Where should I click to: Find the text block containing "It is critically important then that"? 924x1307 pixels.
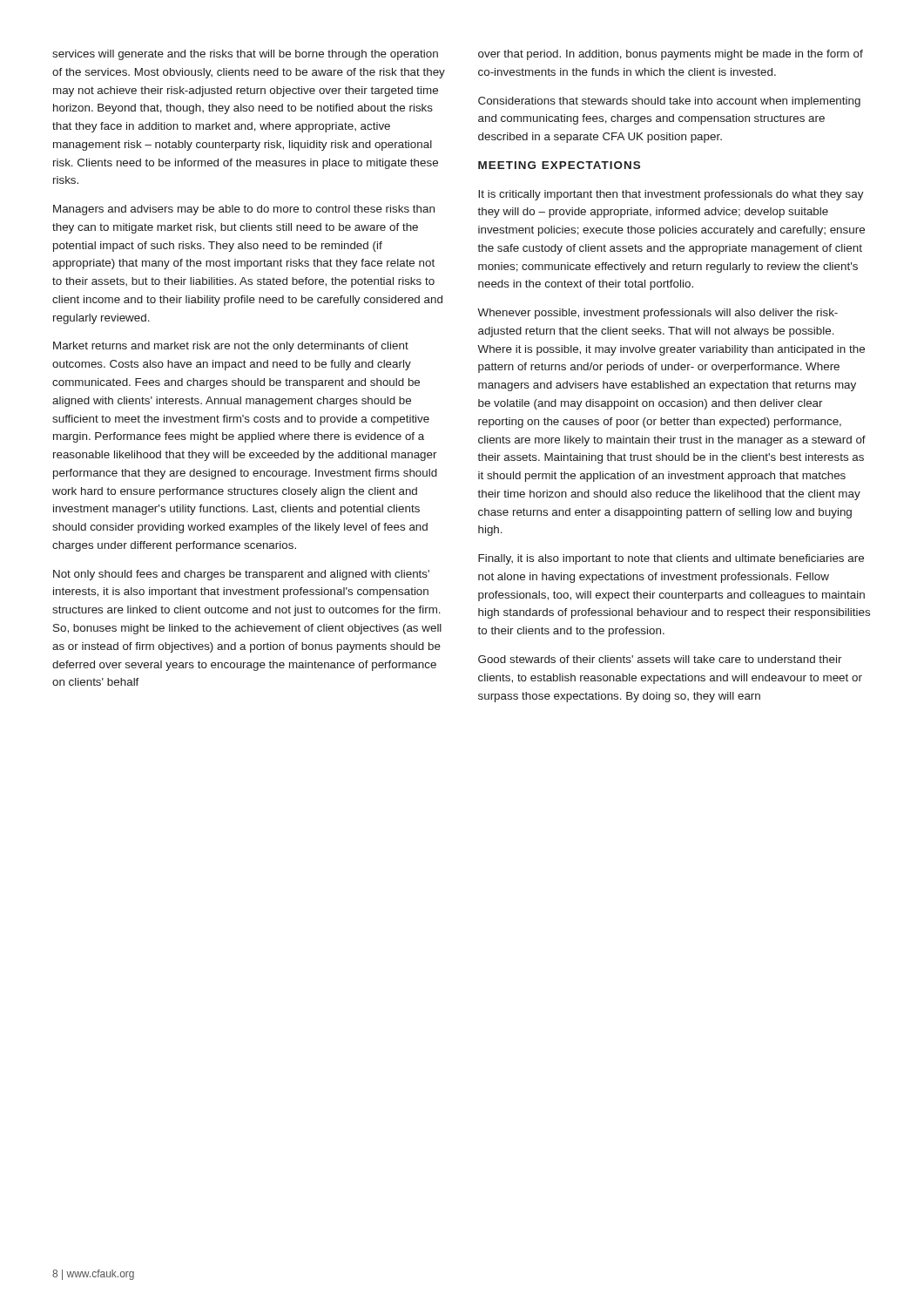[x=675, y=240]
